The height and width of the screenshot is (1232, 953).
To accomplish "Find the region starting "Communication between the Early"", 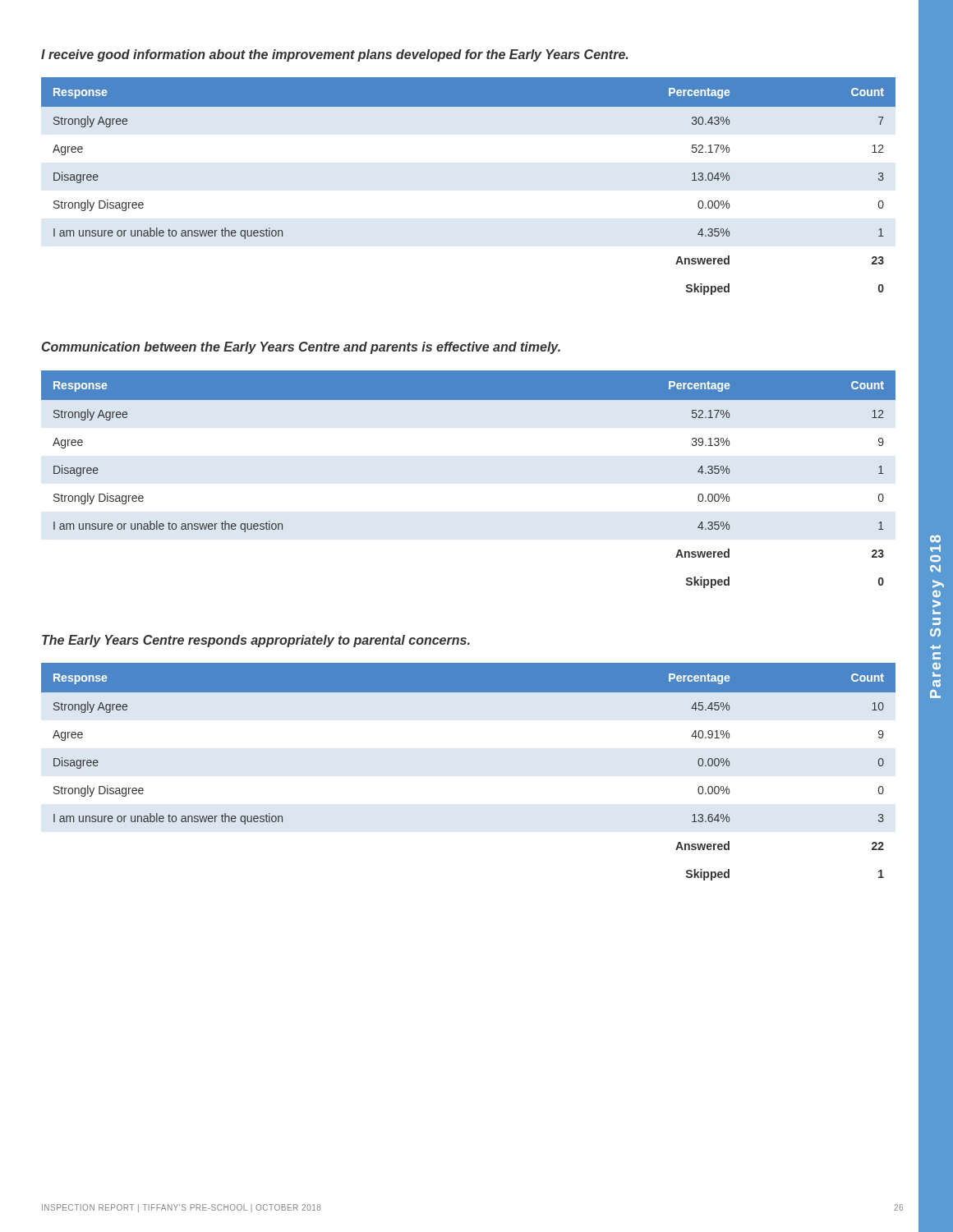I will tap(468, 348).
